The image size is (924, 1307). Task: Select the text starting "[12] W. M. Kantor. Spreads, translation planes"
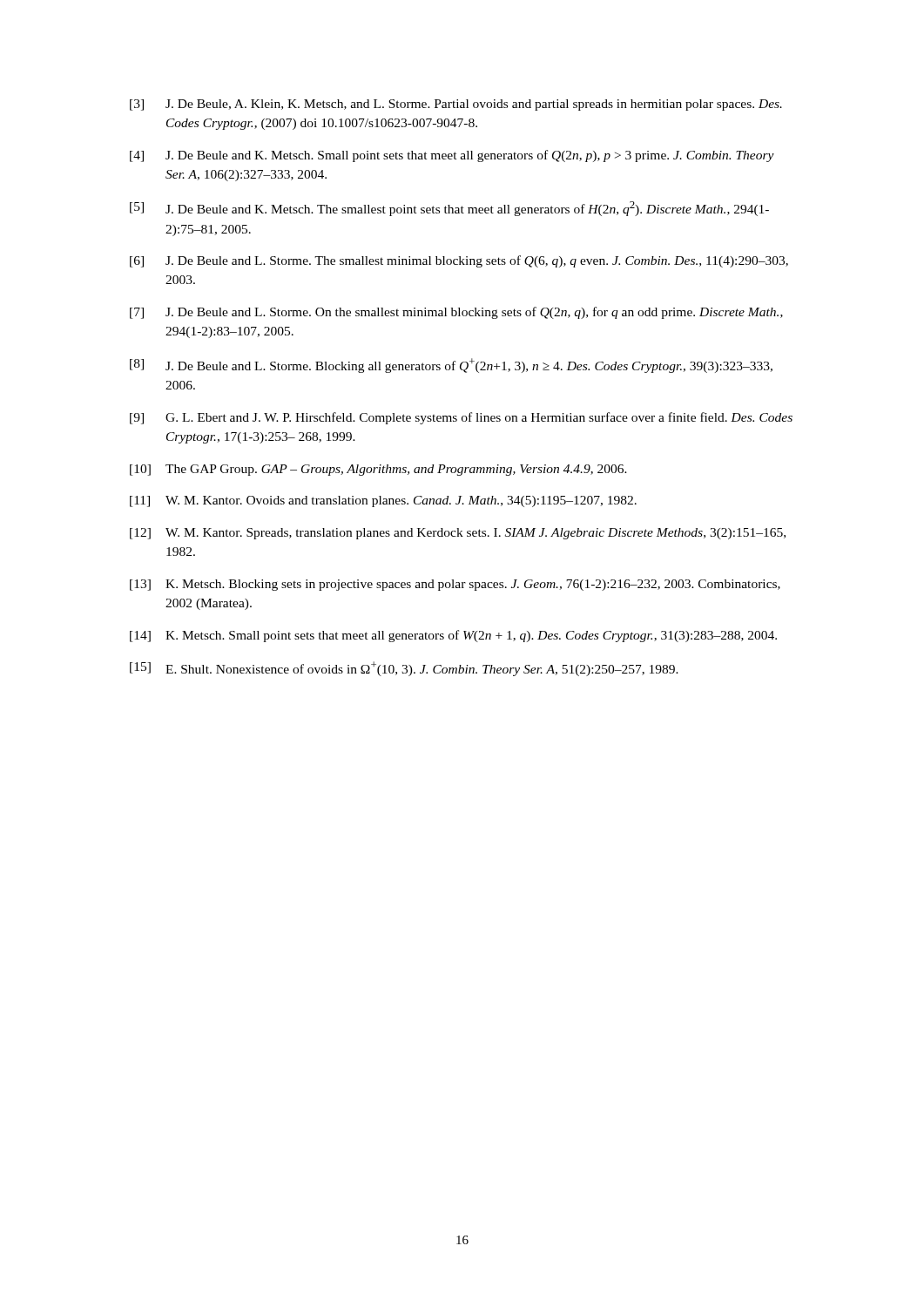(462, 542)
